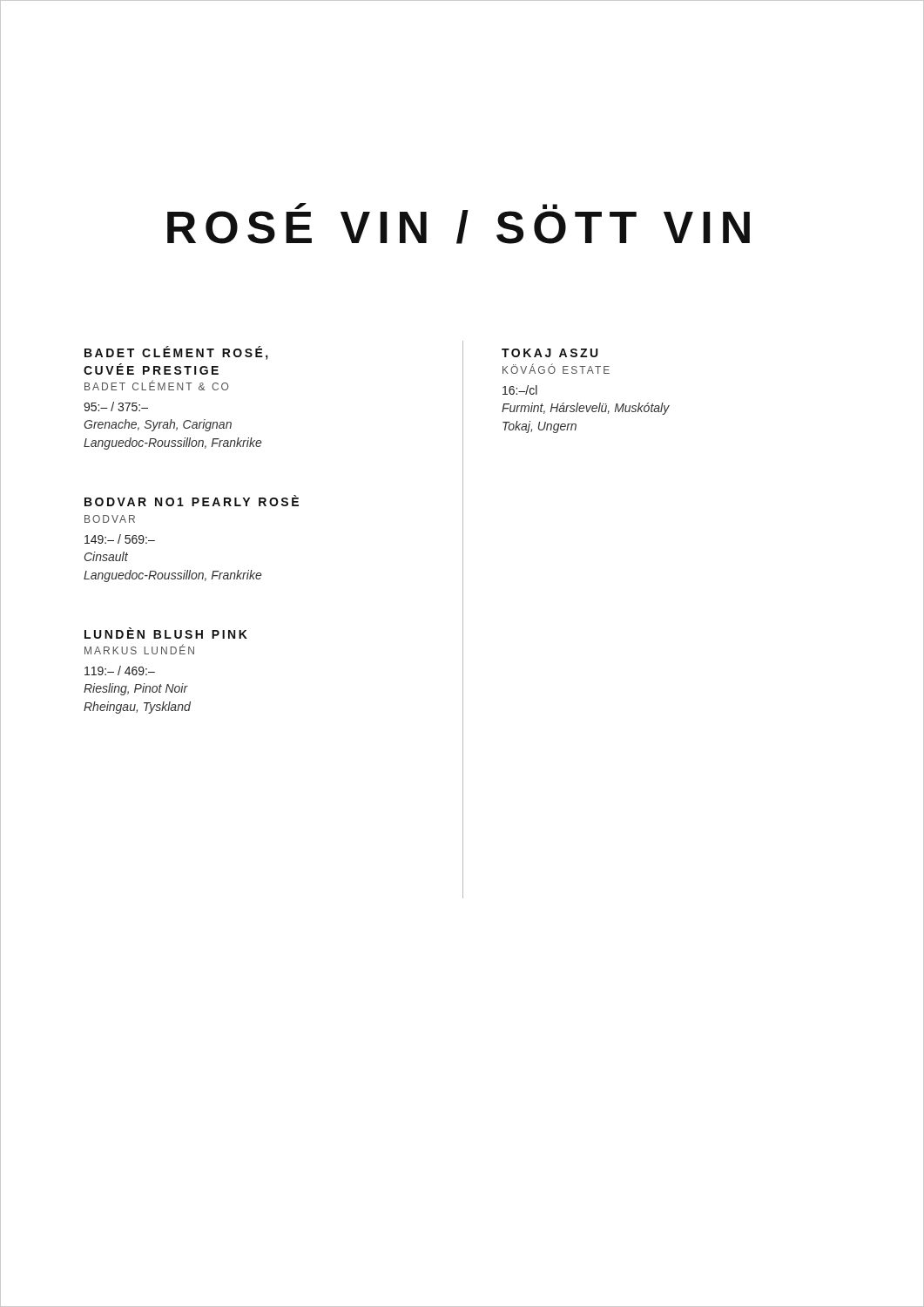Point to the block starting "LUNDÈN BLUSH PINK"
The height and width of the screenshot is (1307, 924).
click(x=166, y=633)
